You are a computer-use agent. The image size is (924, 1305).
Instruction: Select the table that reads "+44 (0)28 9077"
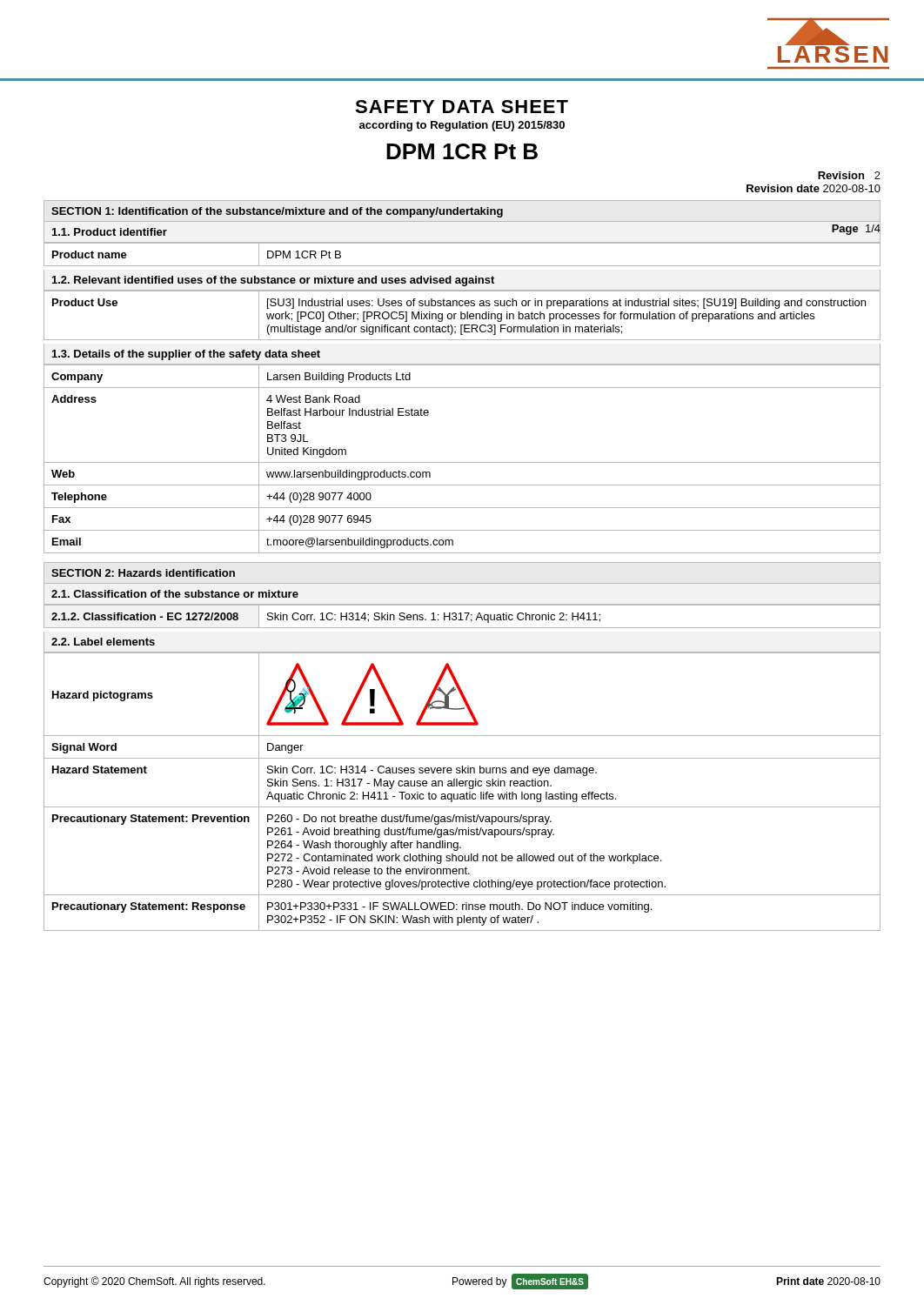[x=462, y=459]
